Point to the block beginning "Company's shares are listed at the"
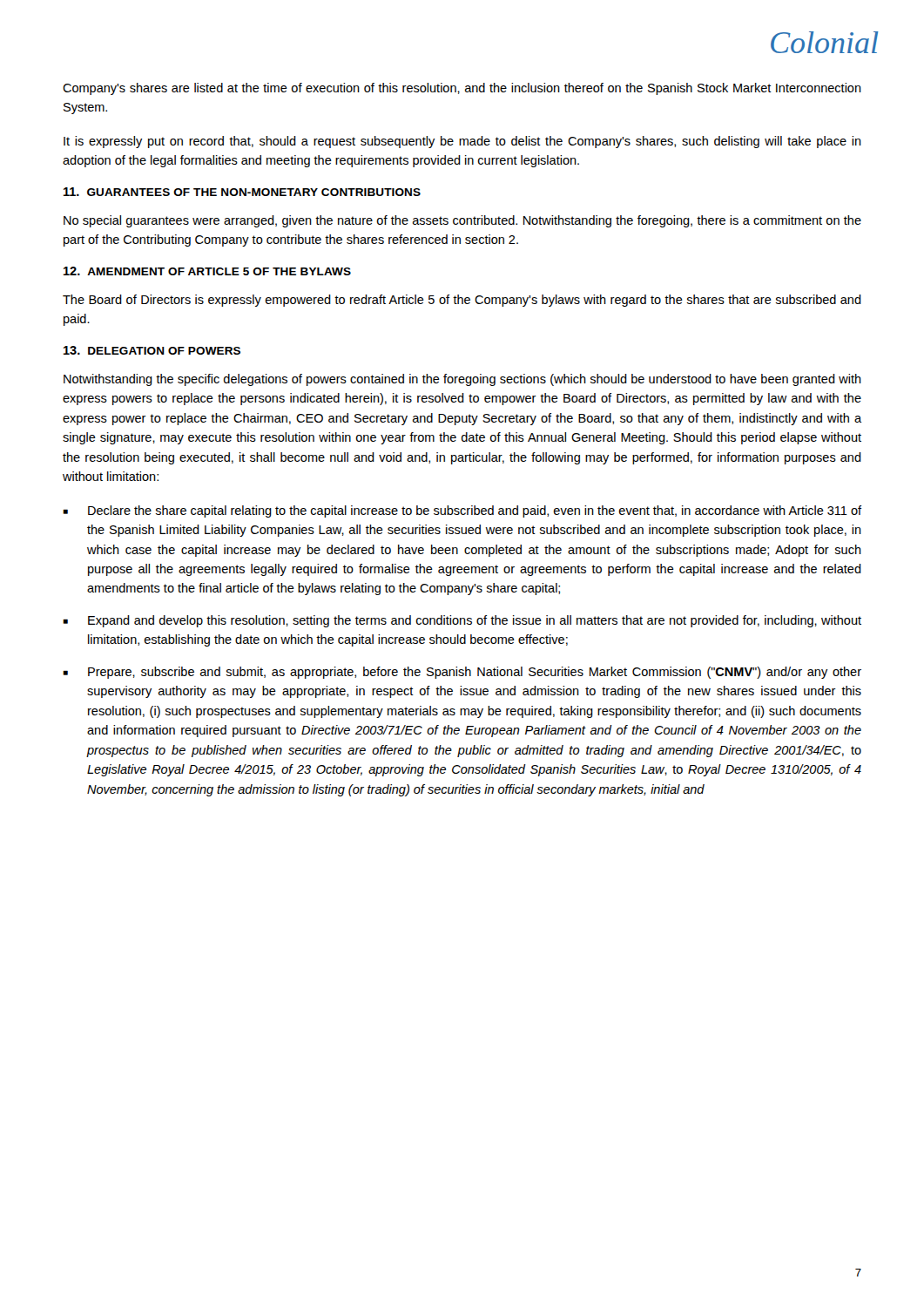Image resolution: width=924 pixels, height=1307 pixels. click(x=462, y=98)
